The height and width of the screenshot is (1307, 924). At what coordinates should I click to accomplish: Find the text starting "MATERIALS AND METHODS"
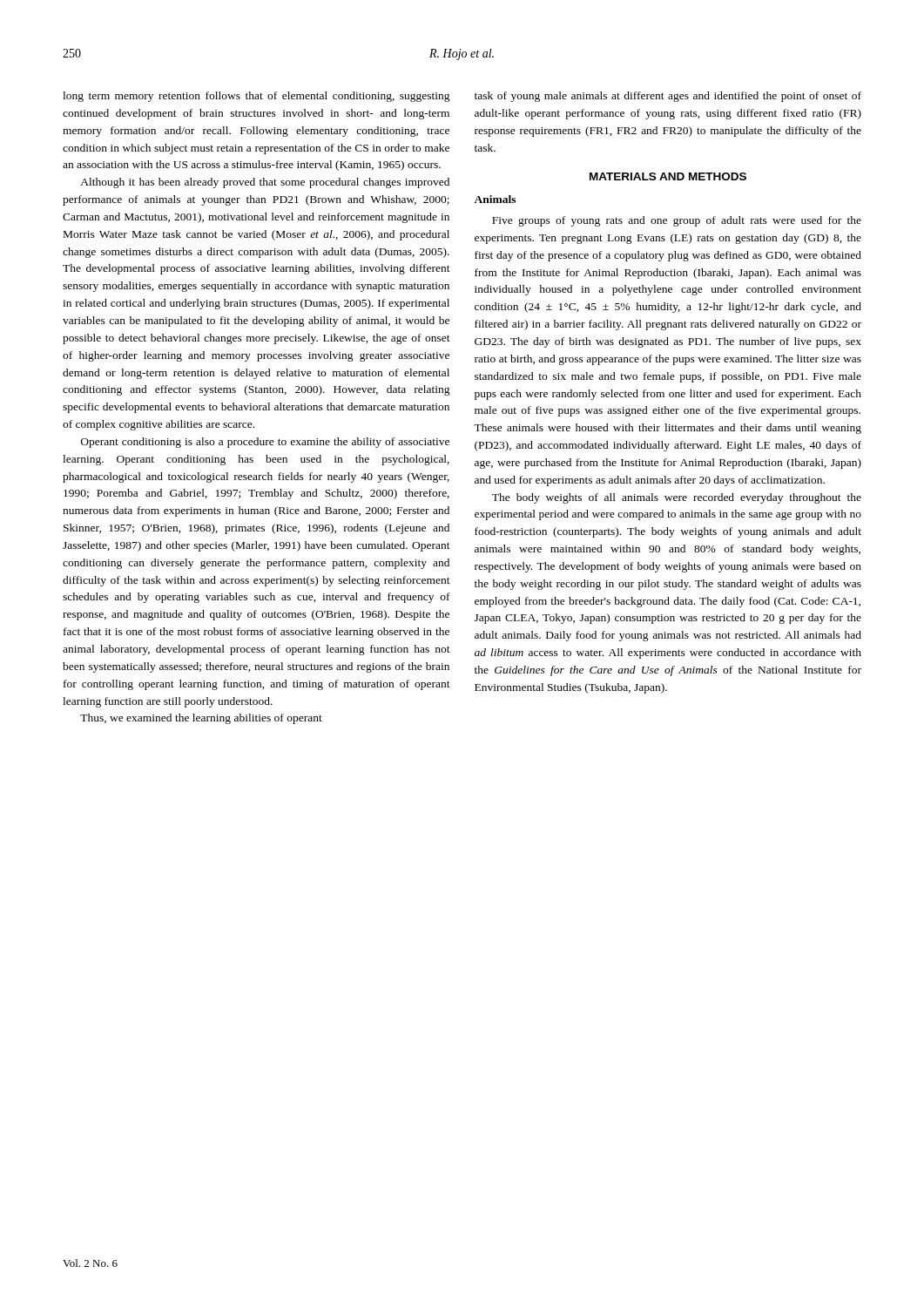click(x=668, y=177)
